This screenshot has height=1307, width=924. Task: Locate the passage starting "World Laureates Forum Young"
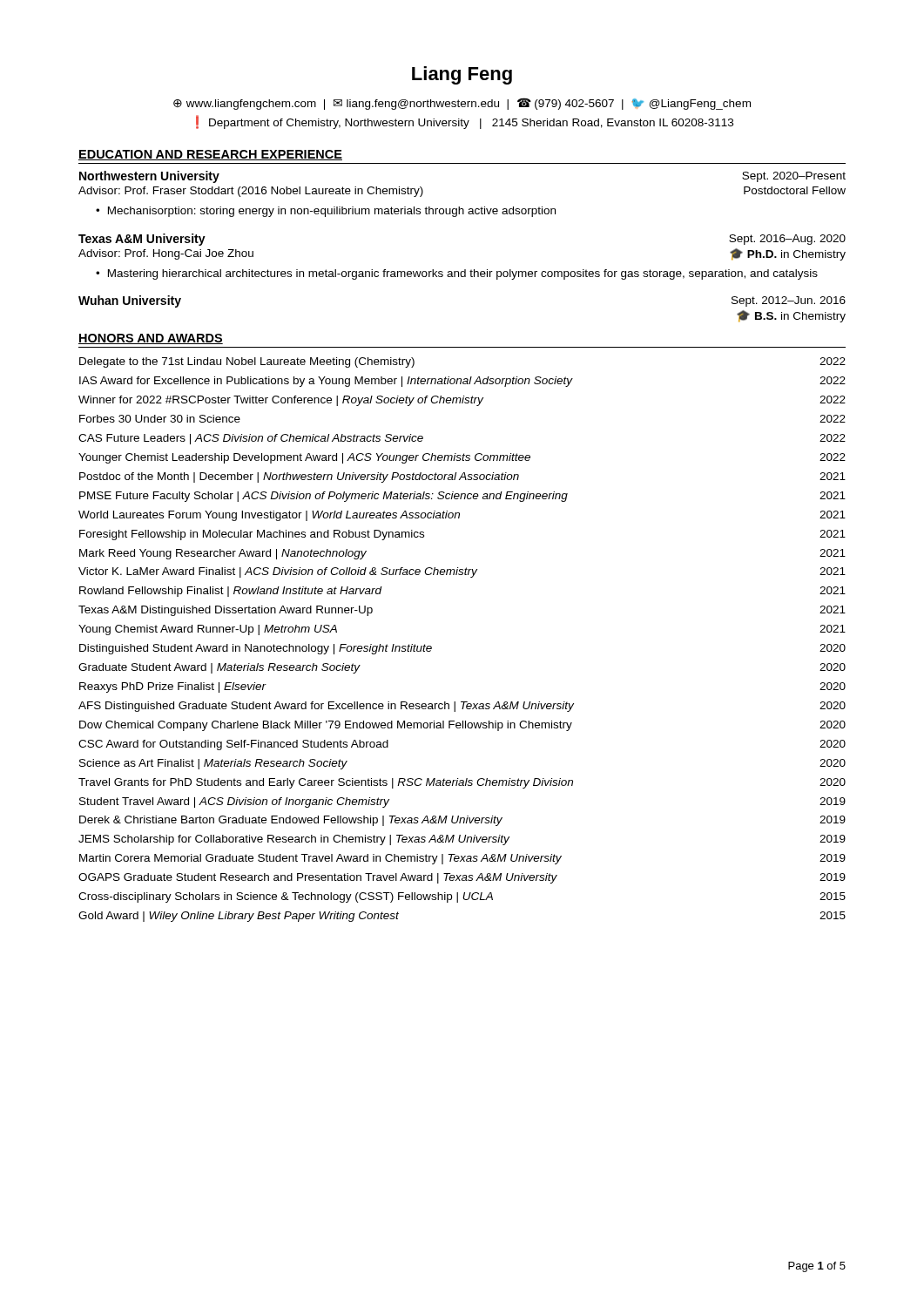point(462,515)
